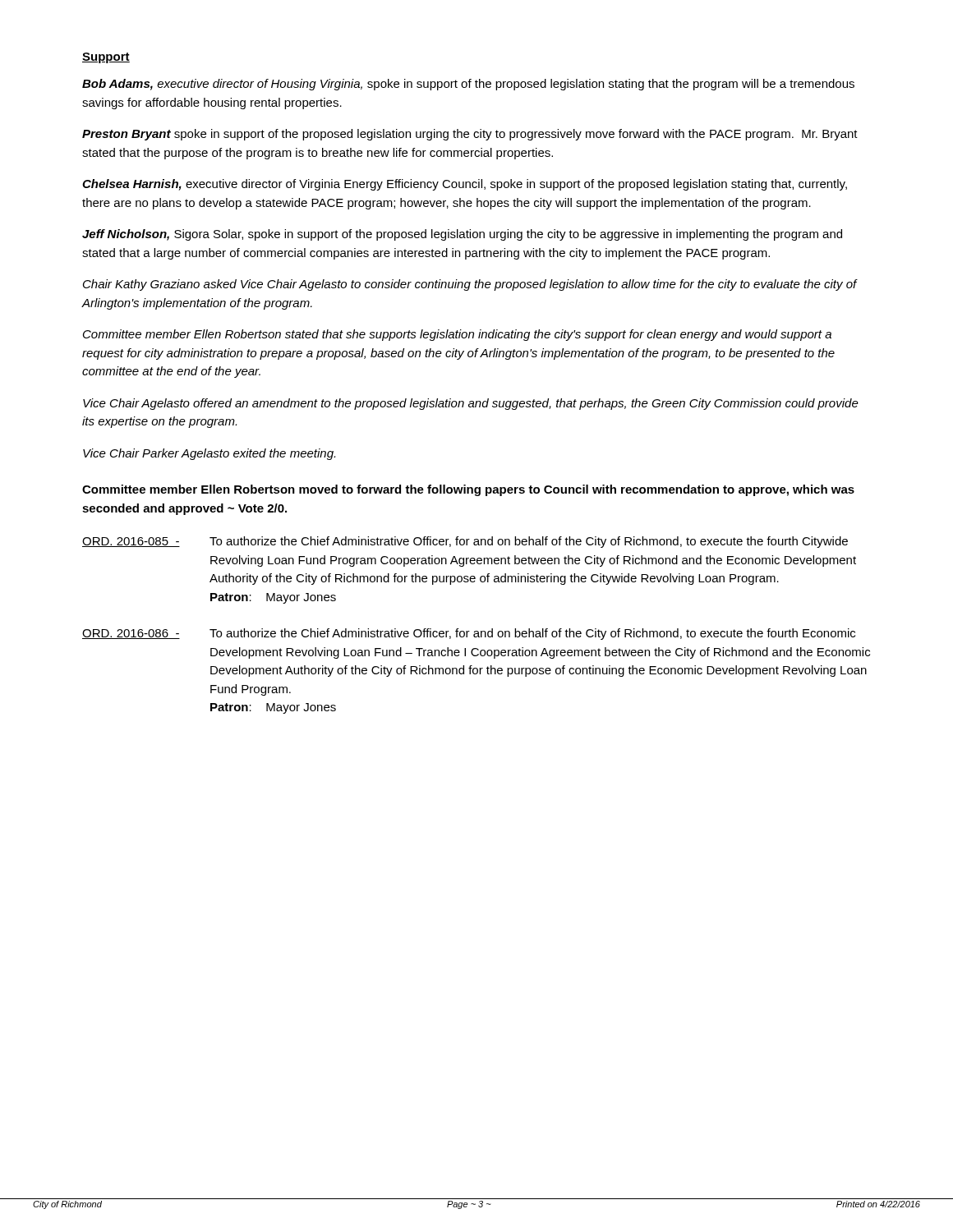Image resolution: width=953 pixels, height=1232 pixels.
Task: Select the text block starting "Chair Kathy Graziano asked Vice Chair Agelasto to"
Action: pos(469,293)
